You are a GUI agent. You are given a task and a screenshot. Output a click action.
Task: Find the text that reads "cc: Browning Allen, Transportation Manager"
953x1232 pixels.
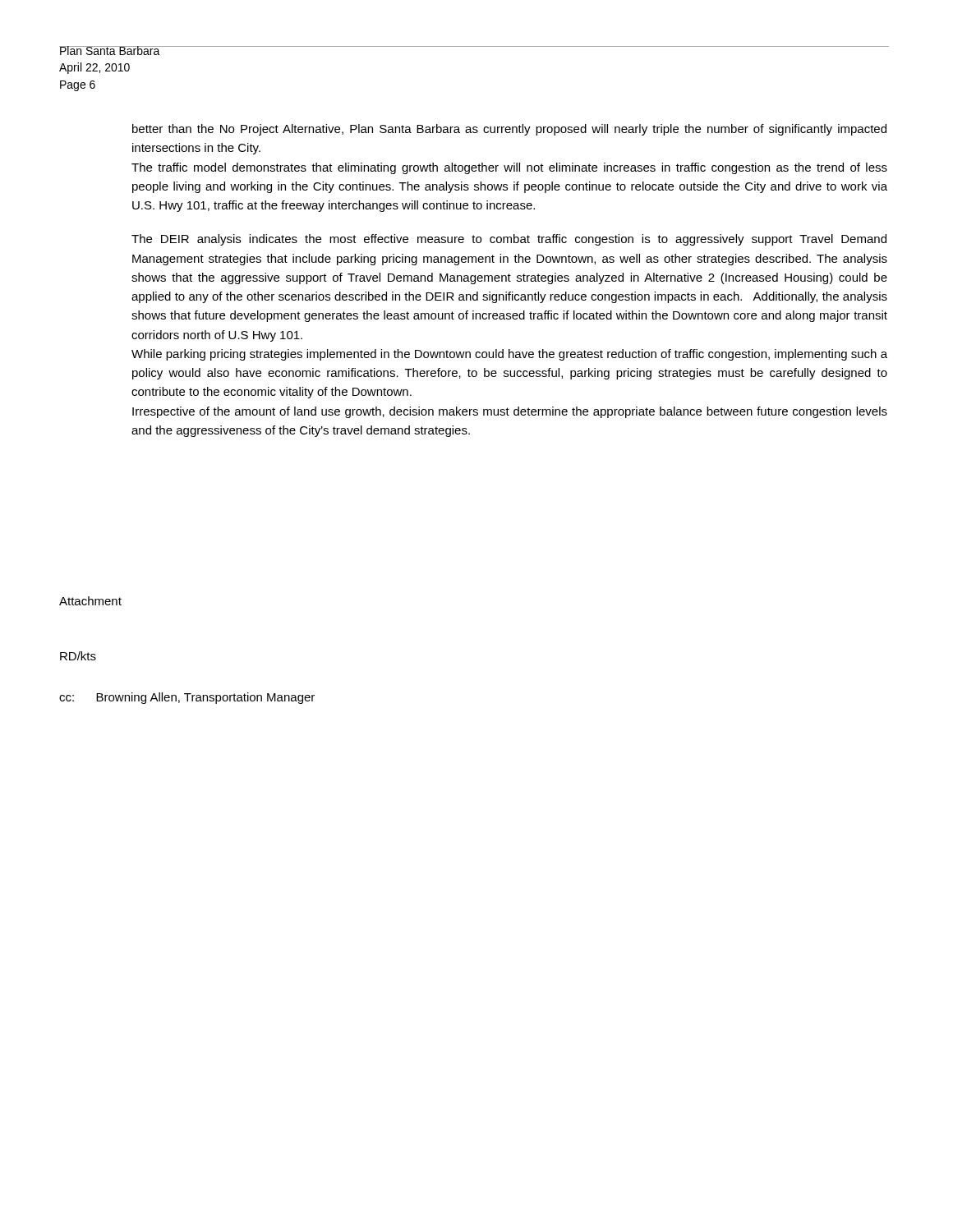tap(187, 697)
